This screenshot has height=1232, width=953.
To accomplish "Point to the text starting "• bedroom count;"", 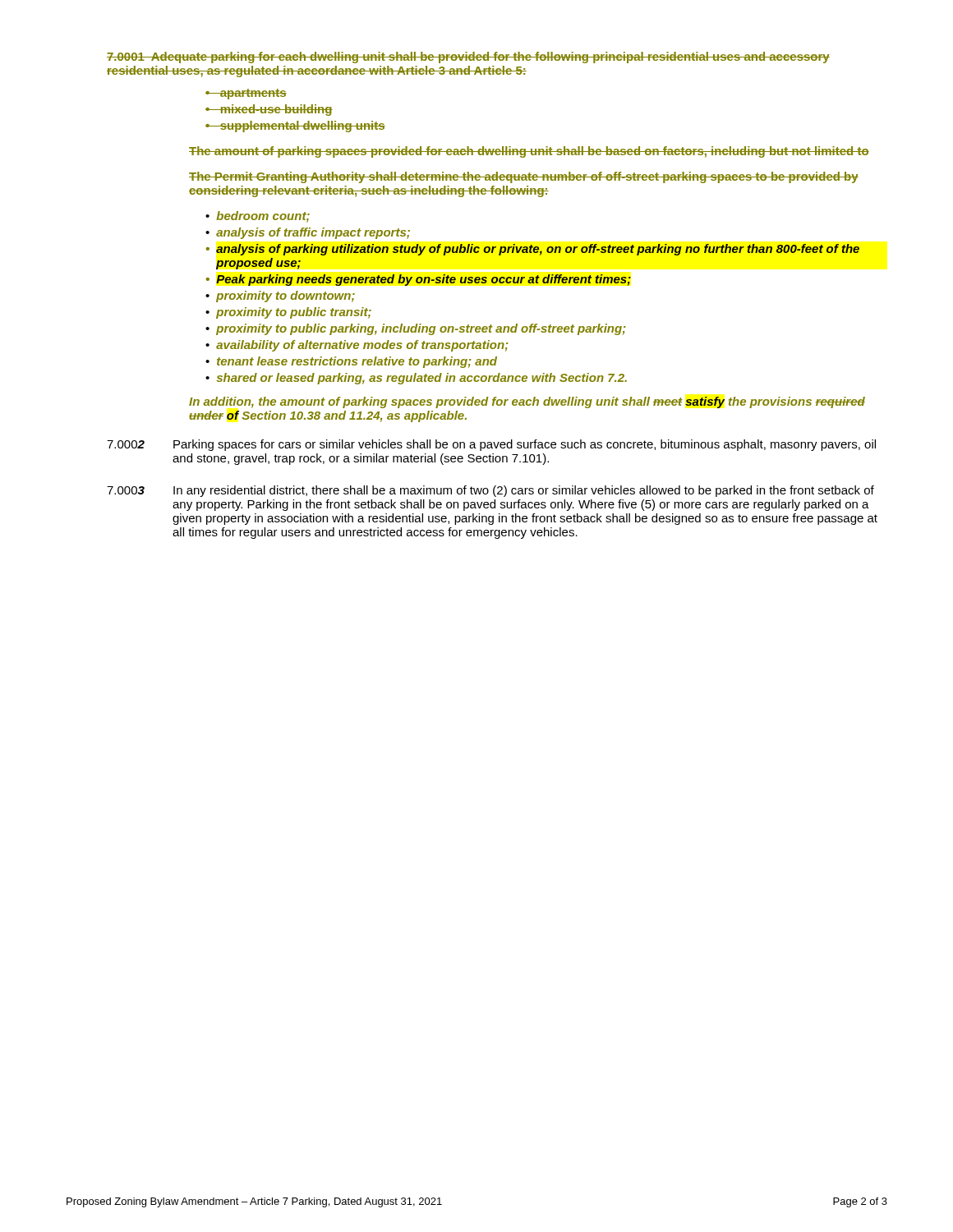I will coord(258,216).
